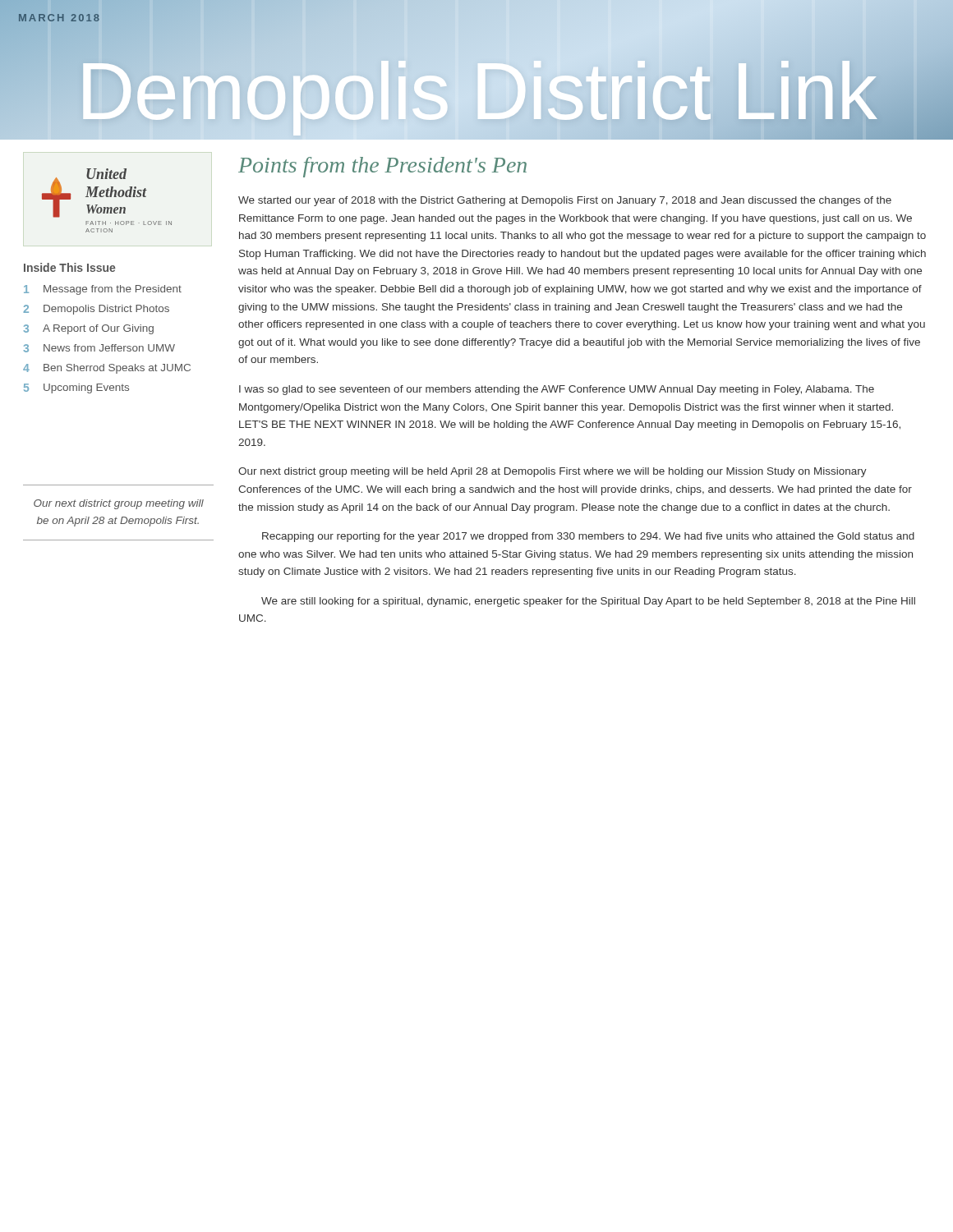Click on the title containing "Demopolis District Link"
The width and height of the screenshot is (953, 1232).
pyautogui.click(x=476, y=91)
